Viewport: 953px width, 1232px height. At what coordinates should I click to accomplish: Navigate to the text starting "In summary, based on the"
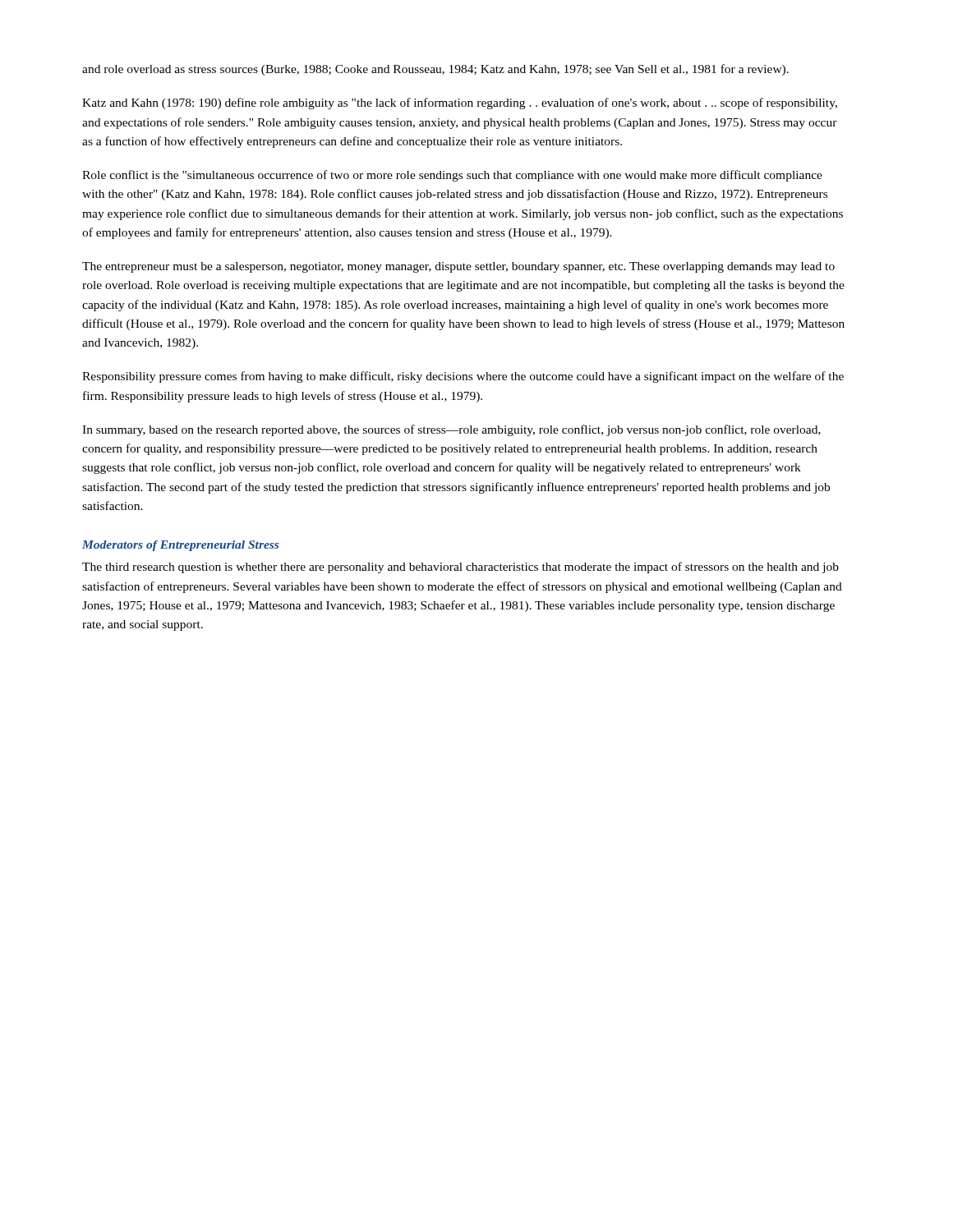pos(456,467)
